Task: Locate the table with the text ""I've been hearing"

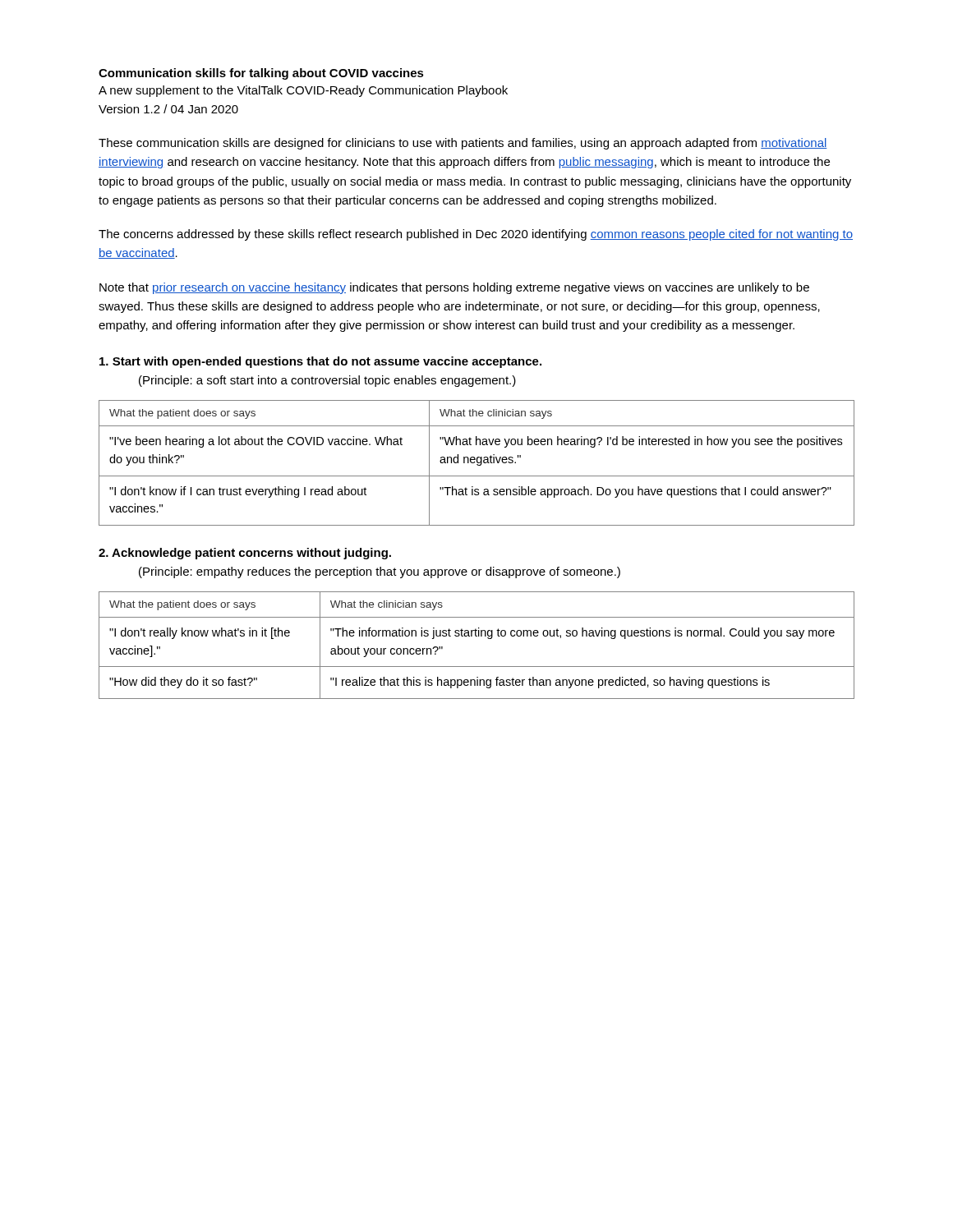Action: [476, 463]
